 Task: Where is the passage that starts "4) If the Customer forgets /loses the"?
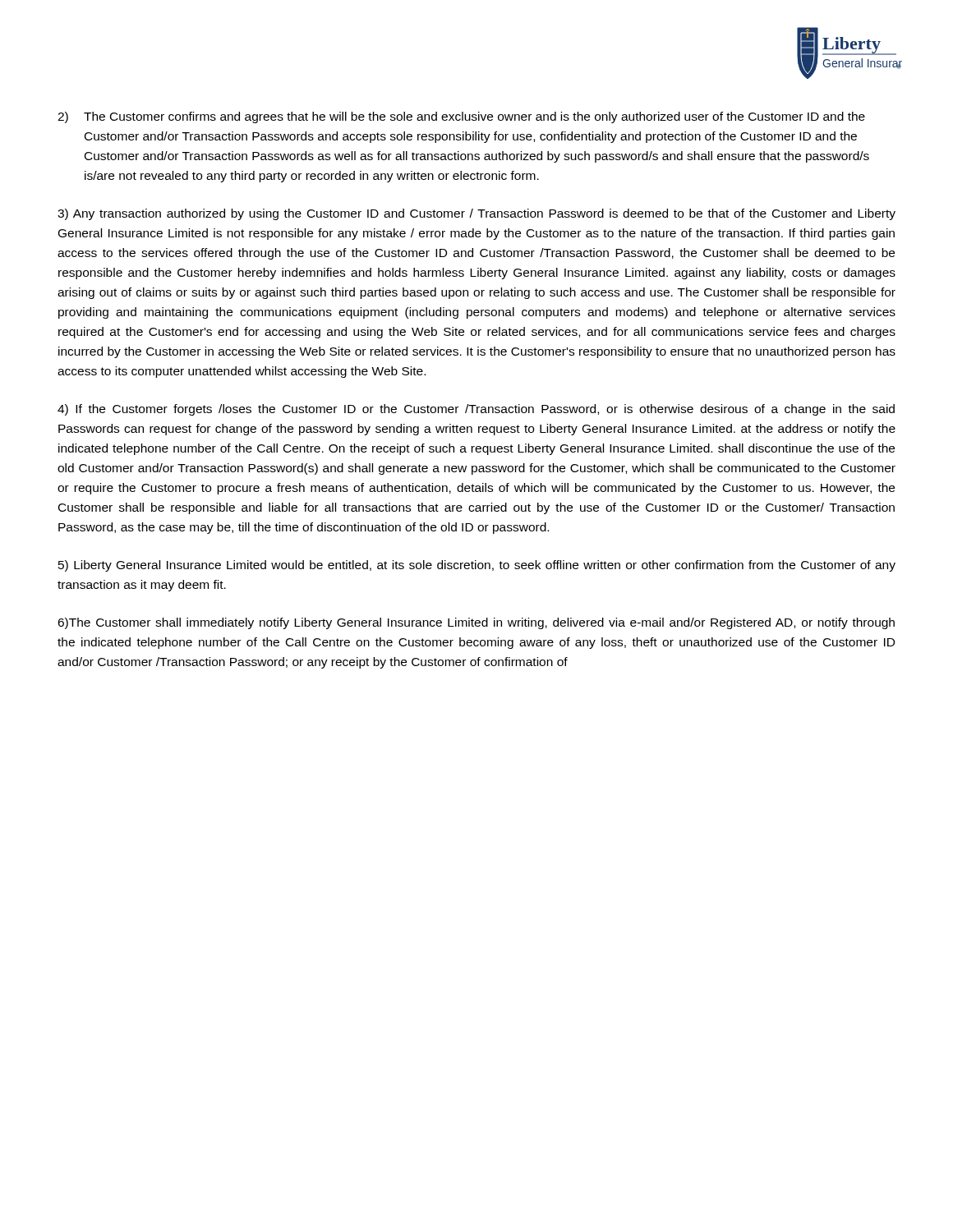pyautogui.click(x=476, y=468)
